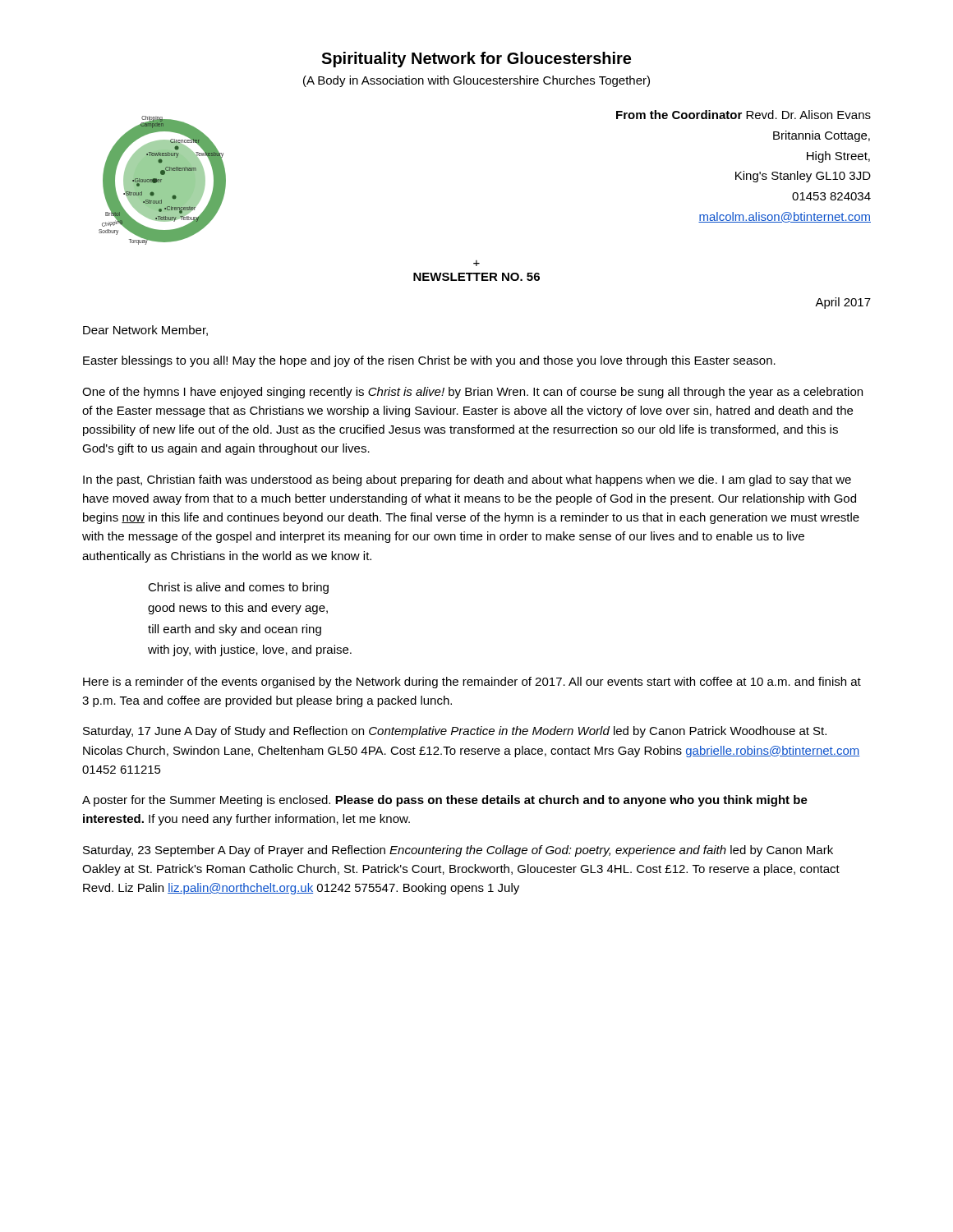The height and width of the screenshot is (1232, 953).
Task: Find the text block that reads "In the past, Christian faith was understood as"
Action: [x=471, y=517]
